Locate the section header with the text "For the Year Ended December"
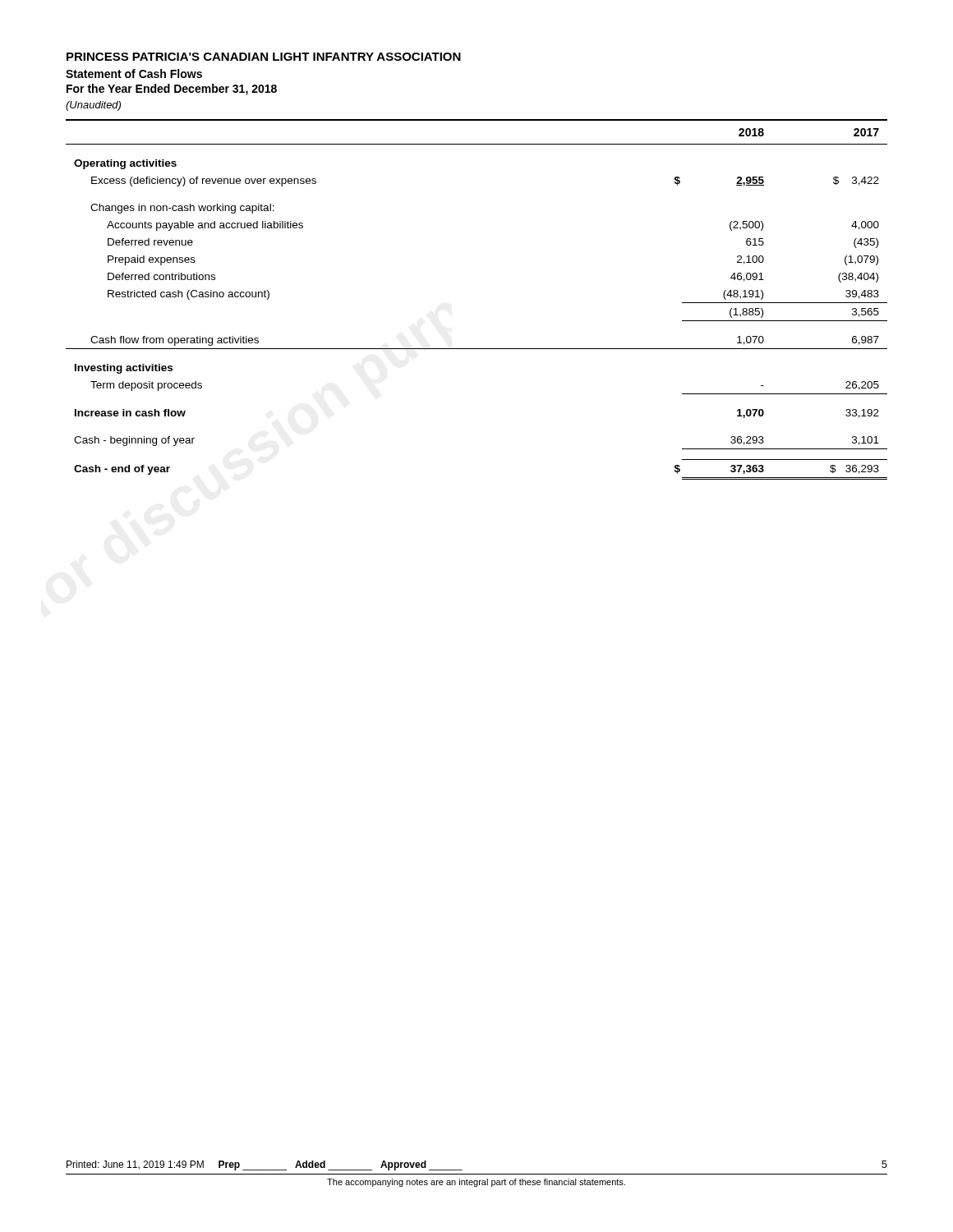This screenshot has height=1232, width=953. point(172,90)
